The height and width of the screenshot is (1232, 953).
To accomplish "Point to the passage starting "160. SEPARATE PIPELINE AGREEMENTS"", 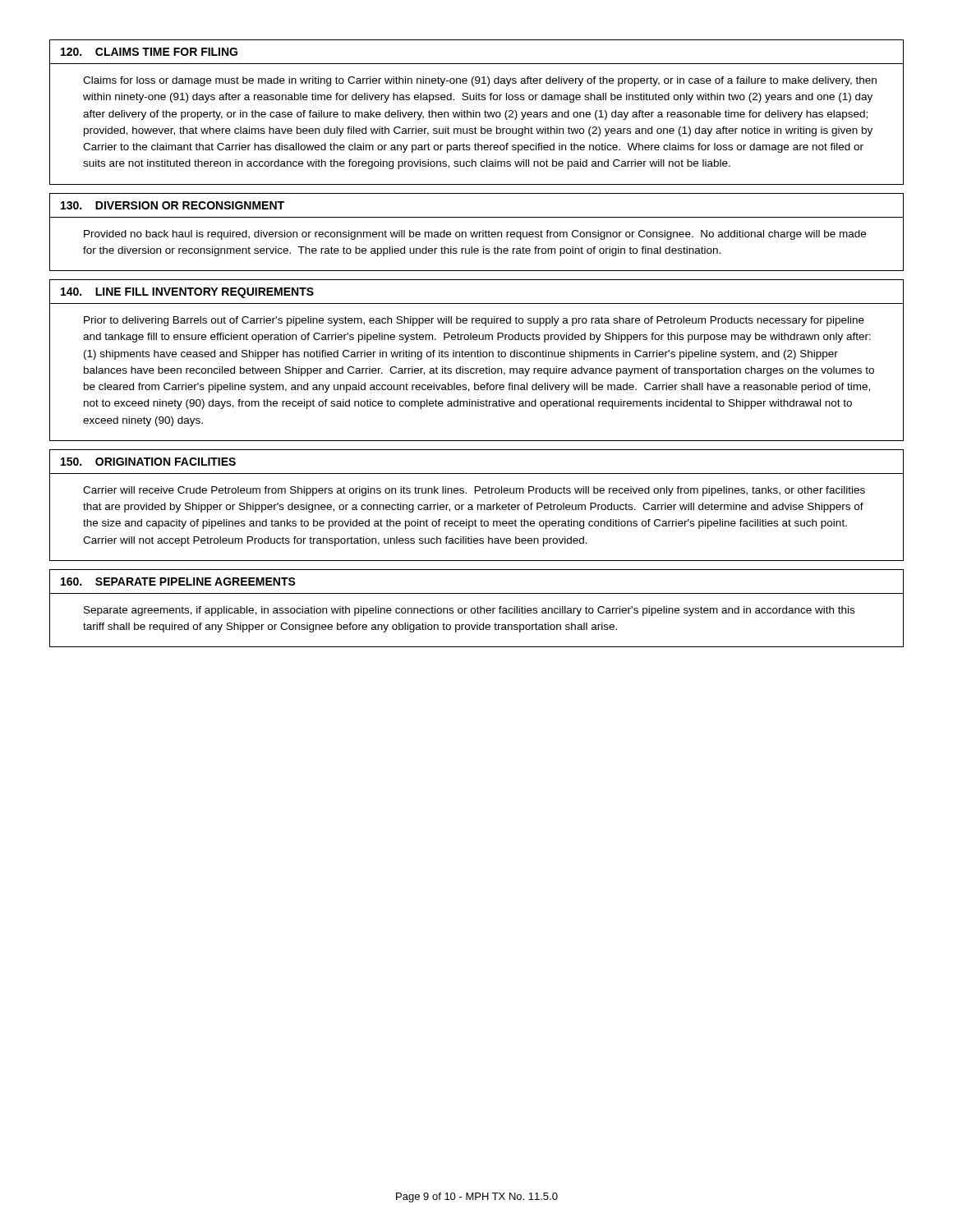I will pyautogui.click(x=178, y=581).
